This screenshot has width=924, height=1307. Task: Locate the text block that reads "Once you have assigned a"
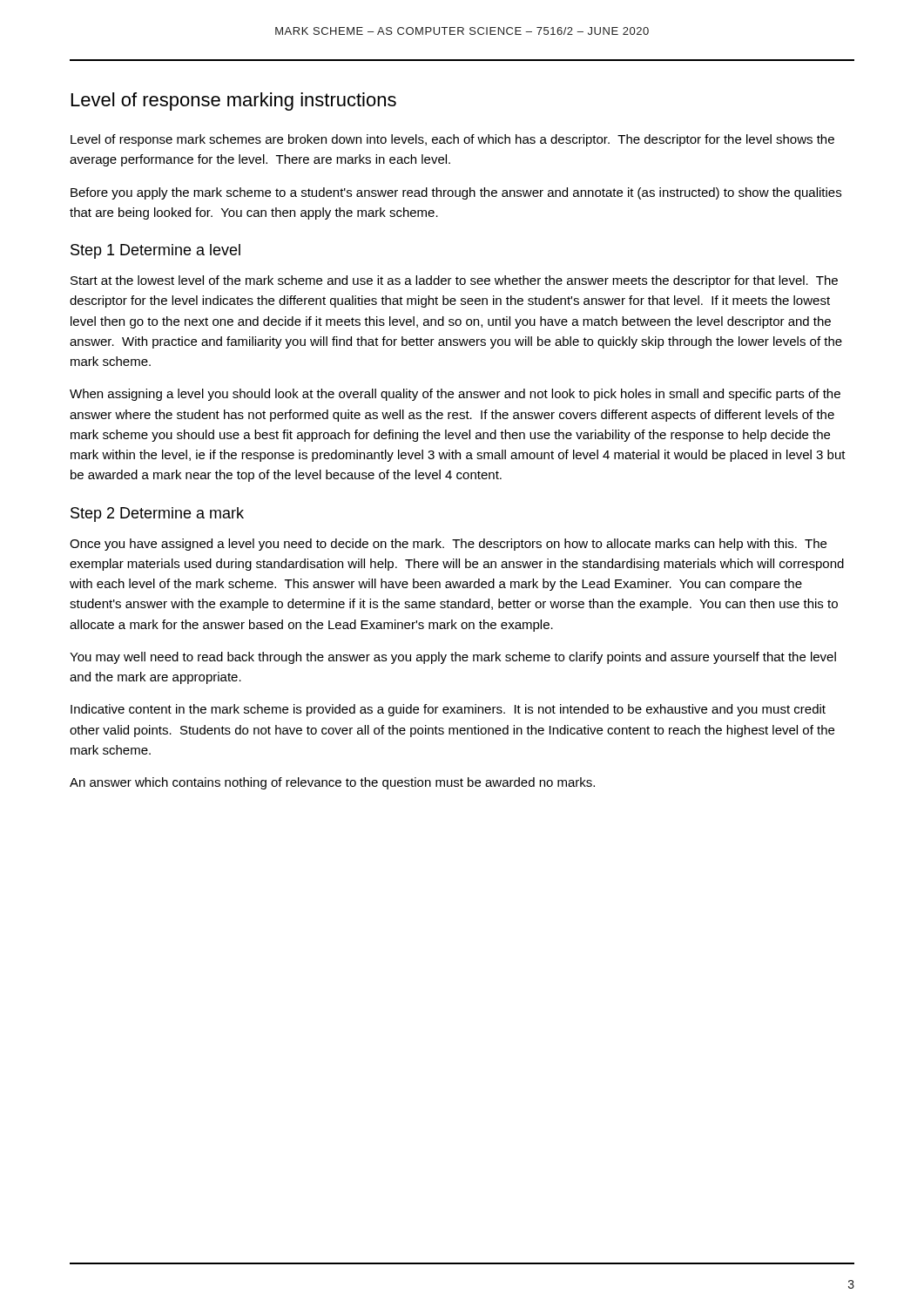(x=457, y=583)
